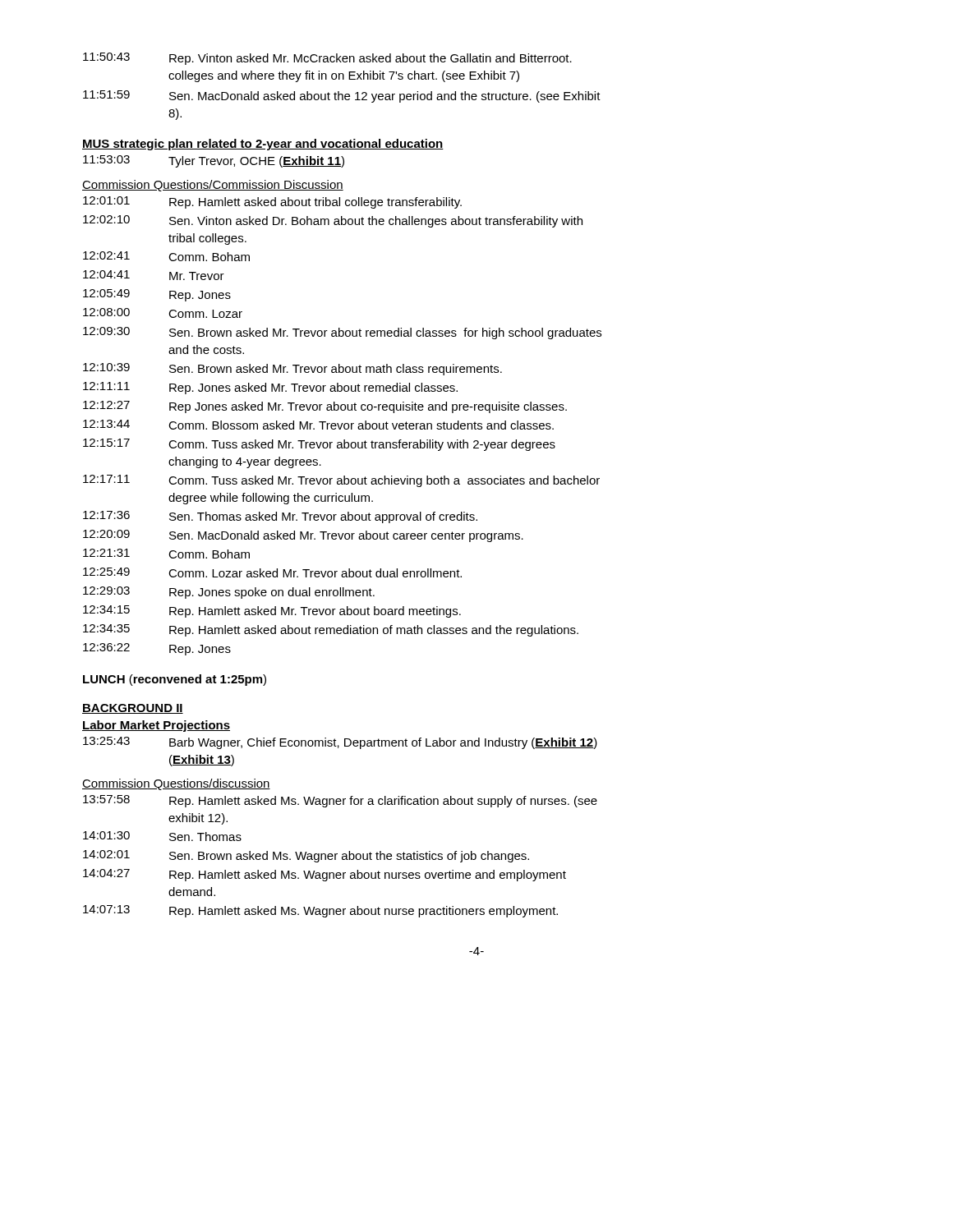Screen dimensions: 1232x953
Task: Locate the list item containing "12:05:49 Rep. Jones"
Action: pyautogui.click(x=109, y=296)
